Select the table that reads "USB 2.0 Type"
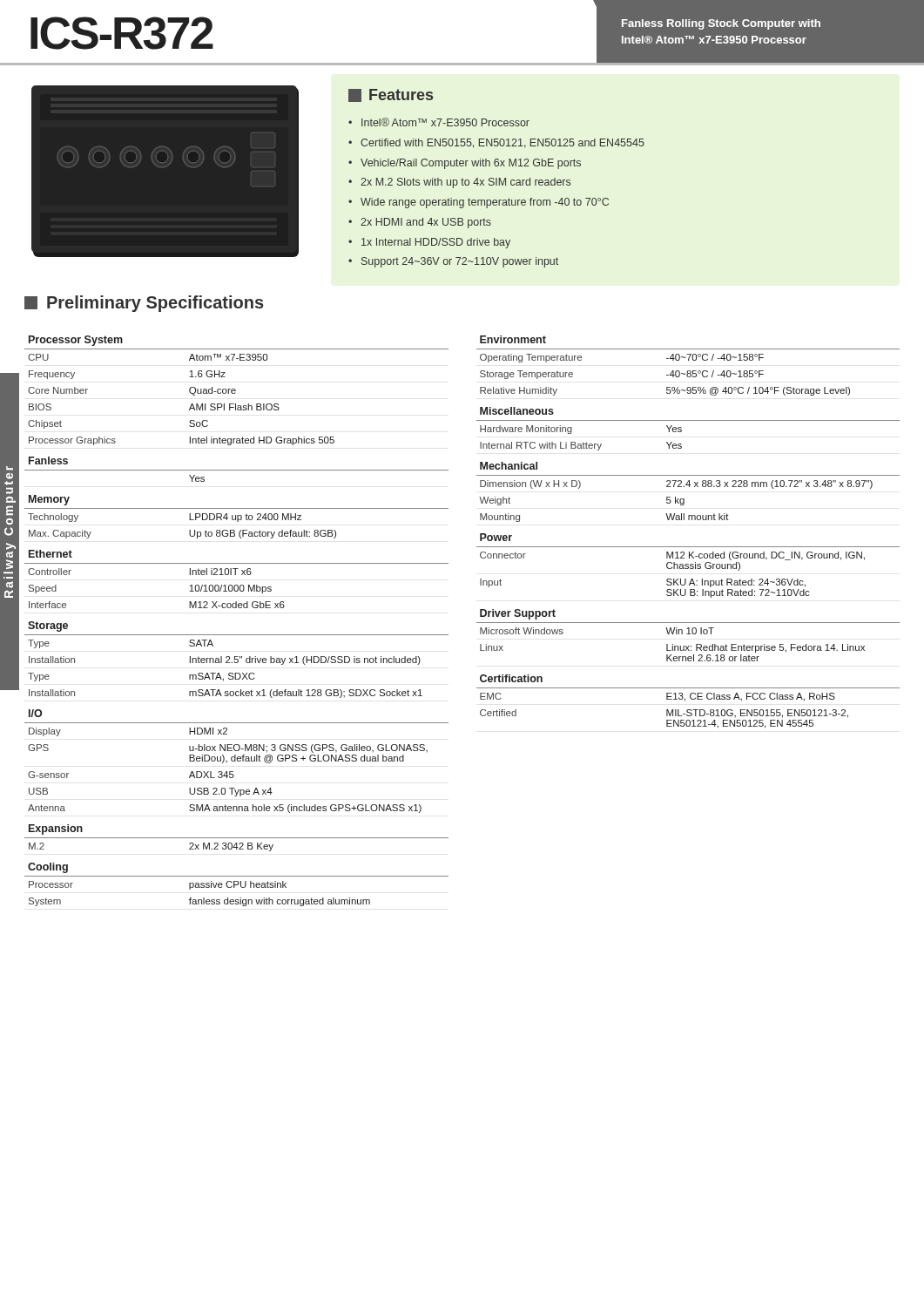924x1307 pixels. [x=236, y=620]
